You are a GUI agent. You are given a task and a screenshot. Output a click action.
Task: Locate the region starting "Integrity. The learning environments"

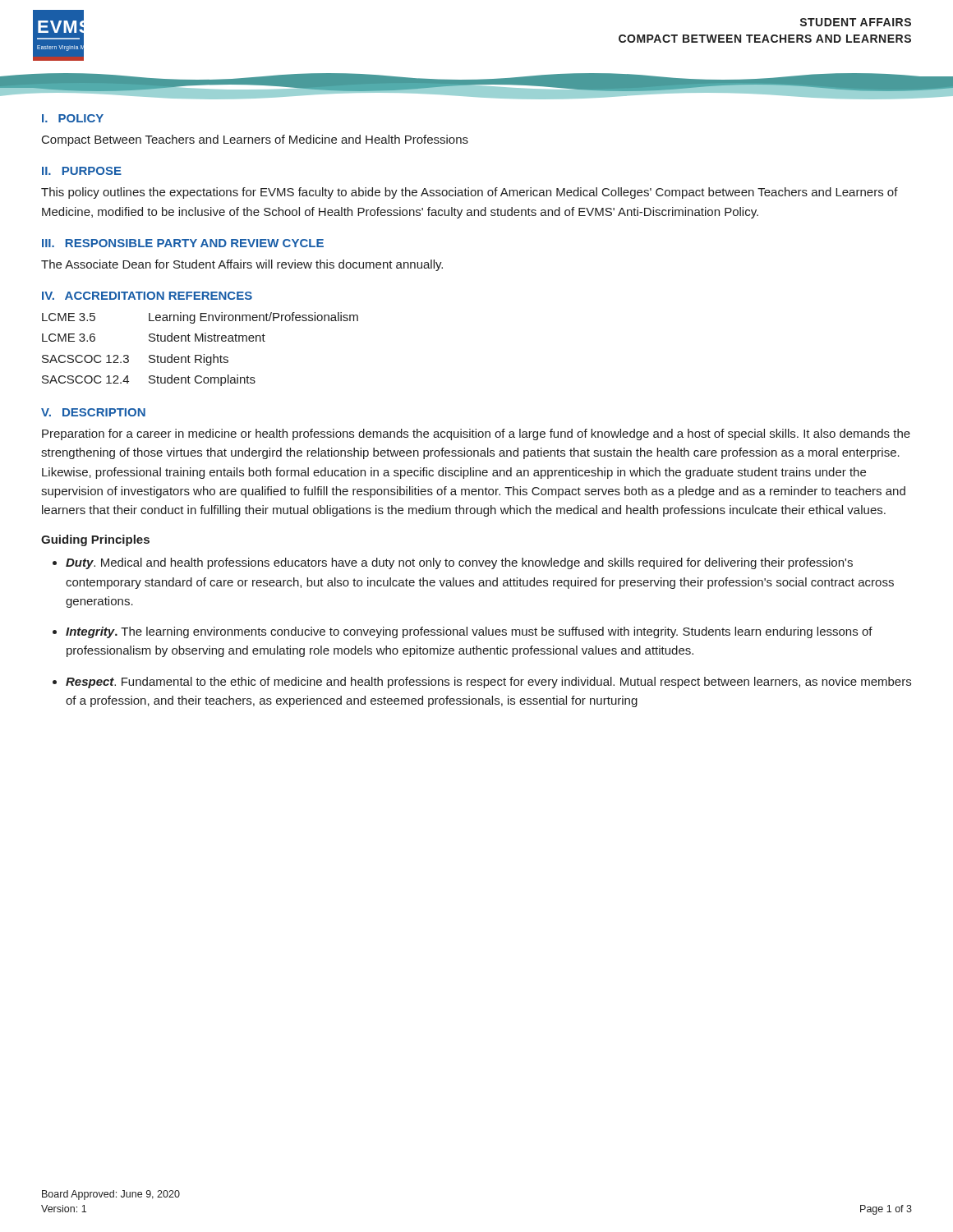click(469, 641)
